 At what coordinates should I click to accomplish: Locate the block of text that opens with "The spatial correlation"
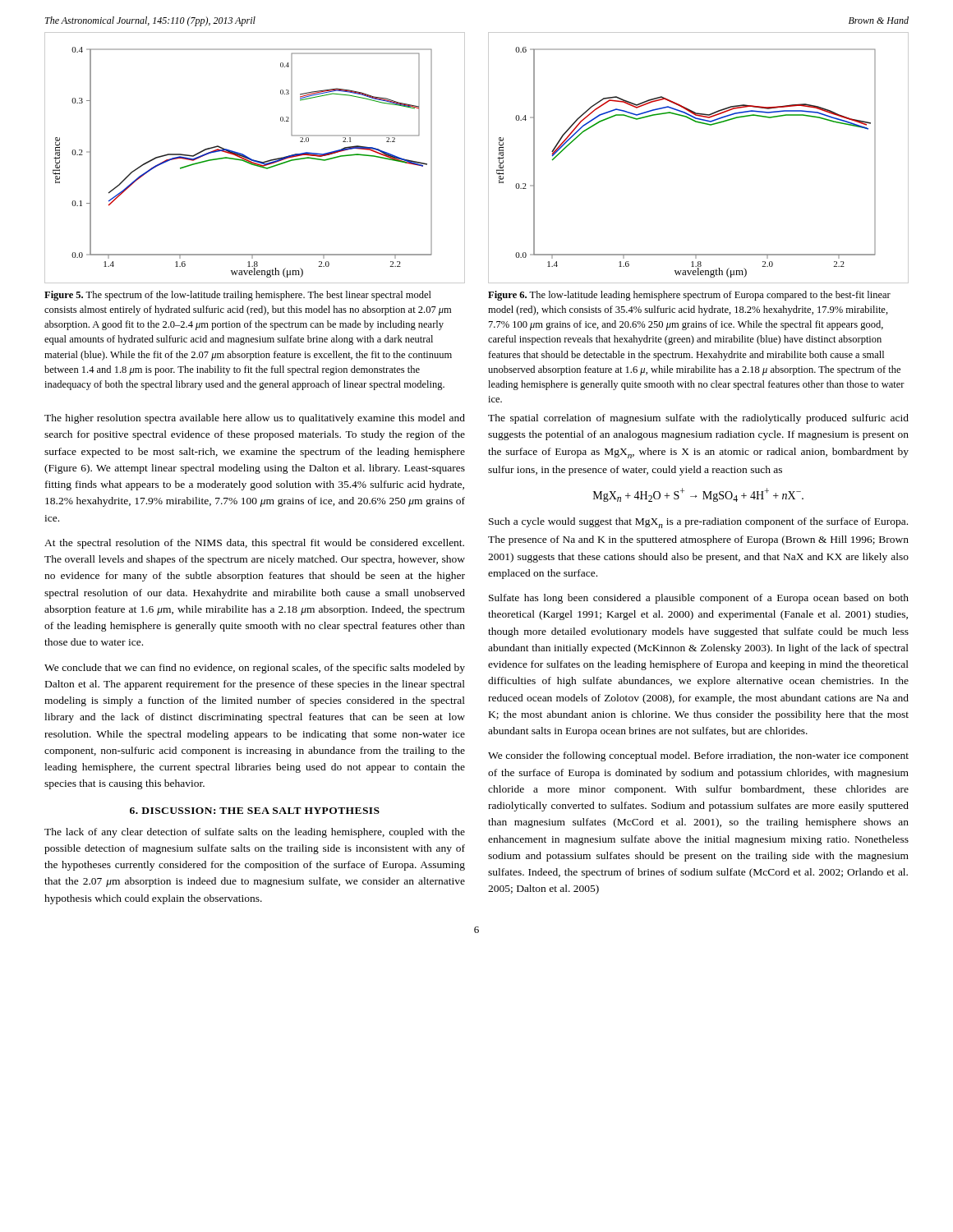click(698, 444)
